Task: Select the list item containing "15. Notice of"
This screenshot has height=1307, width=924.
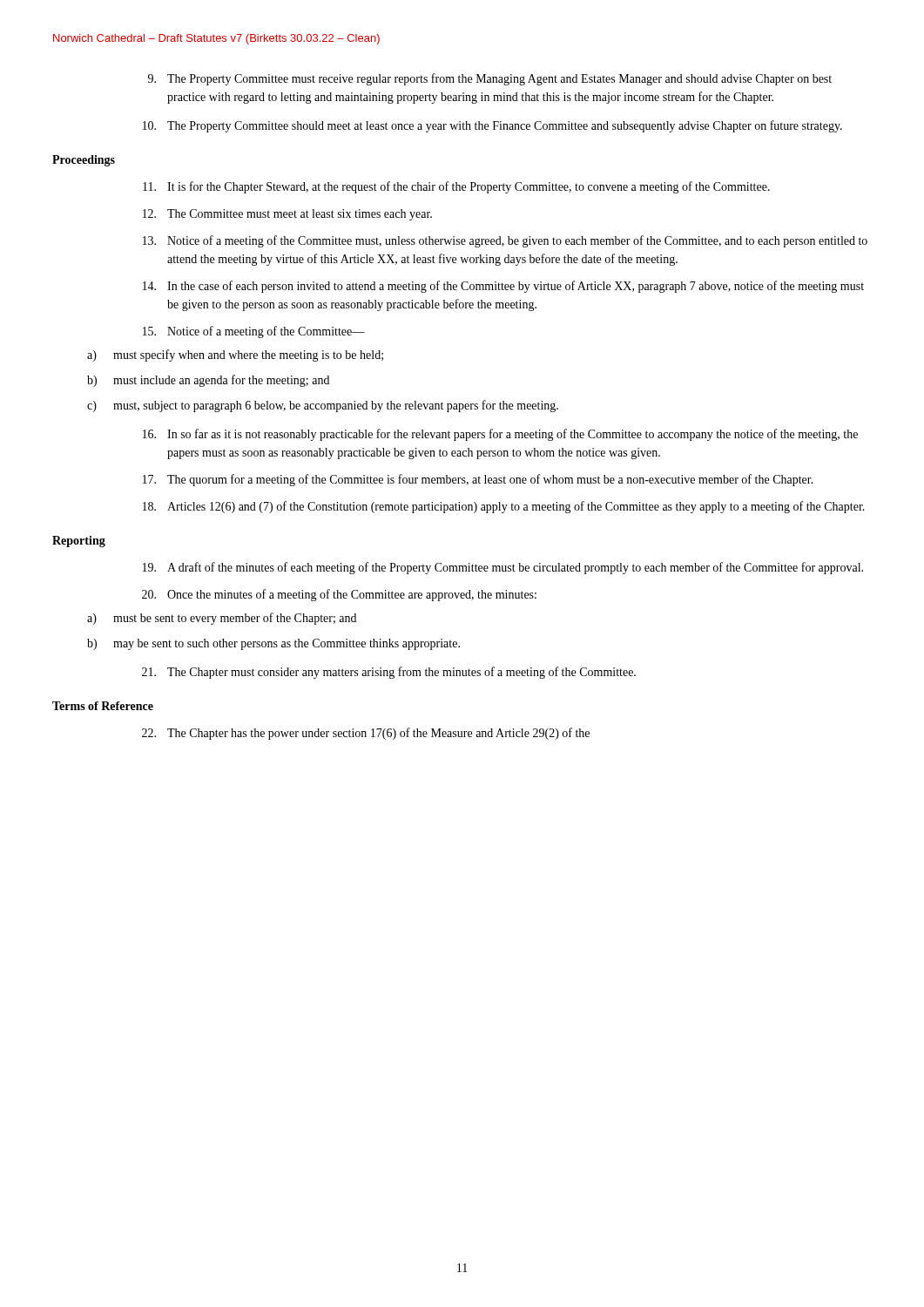Action: point(254,332)
